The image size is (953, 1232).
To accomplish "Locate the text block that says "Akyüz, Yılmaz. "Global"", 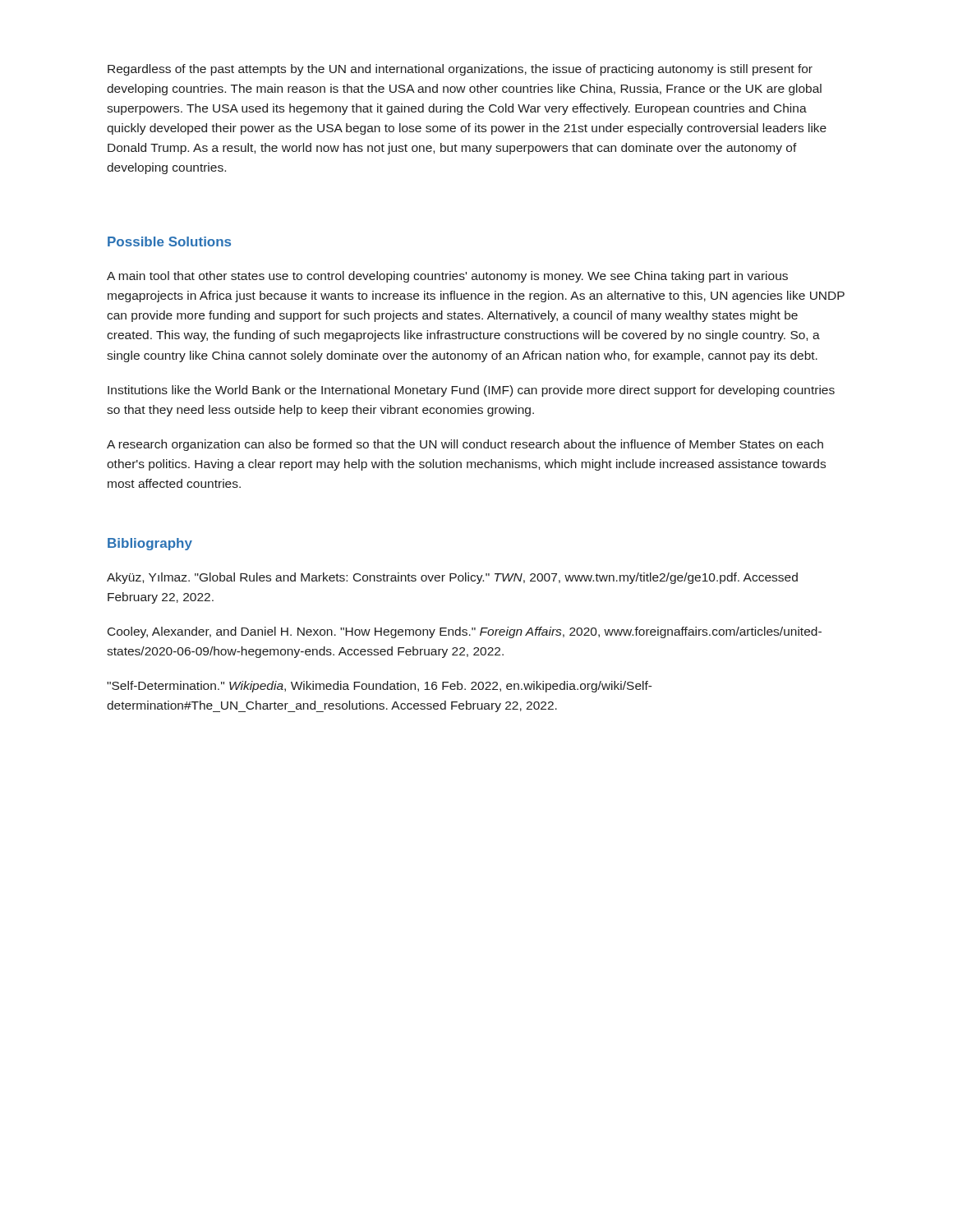I will click(x=476, y=587).
